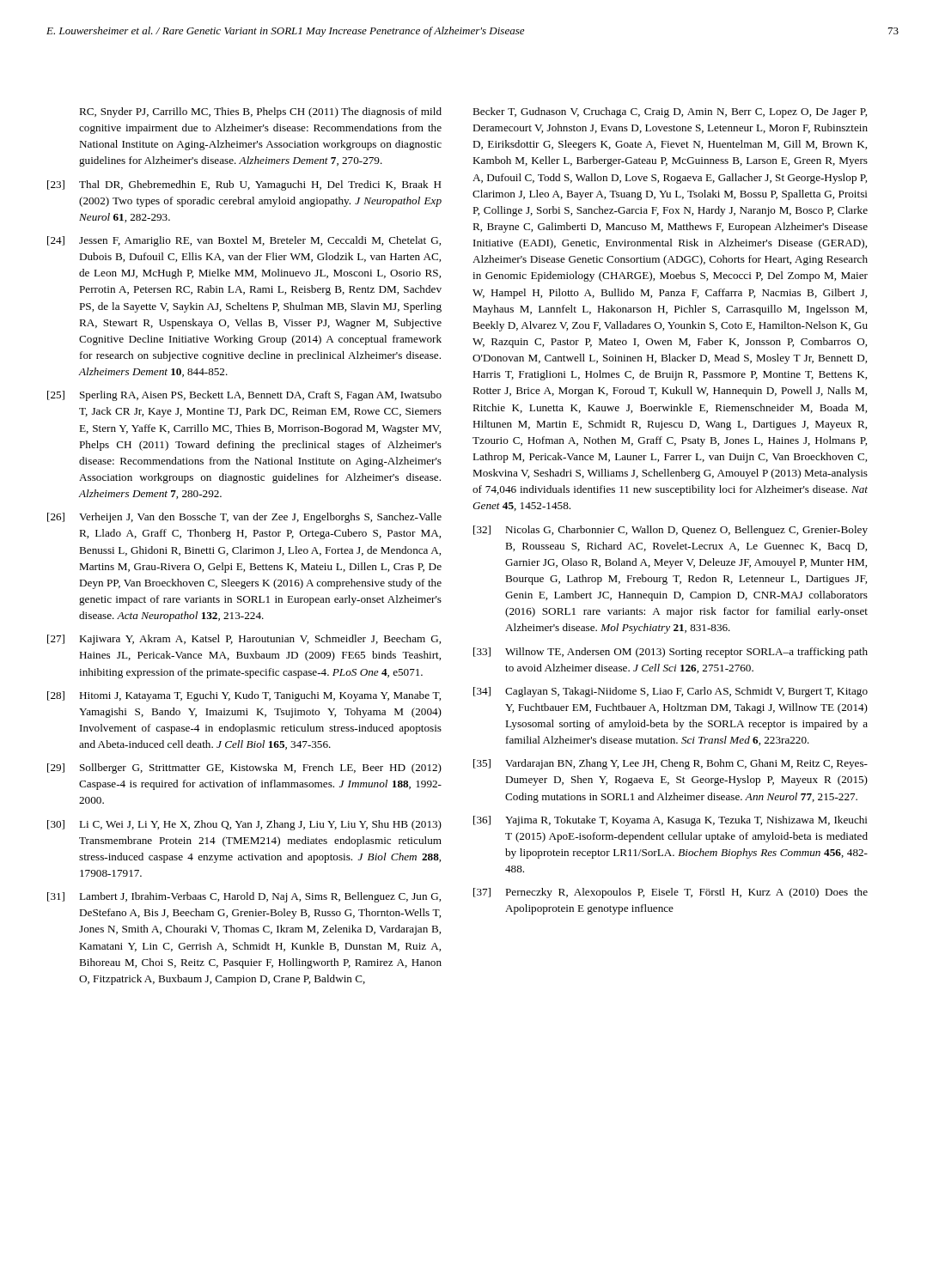
Task: Point to the text block starting "[28] Hitomi J, Katayama T, Eguchi Y, Kudo"
Action: (244, 719)
